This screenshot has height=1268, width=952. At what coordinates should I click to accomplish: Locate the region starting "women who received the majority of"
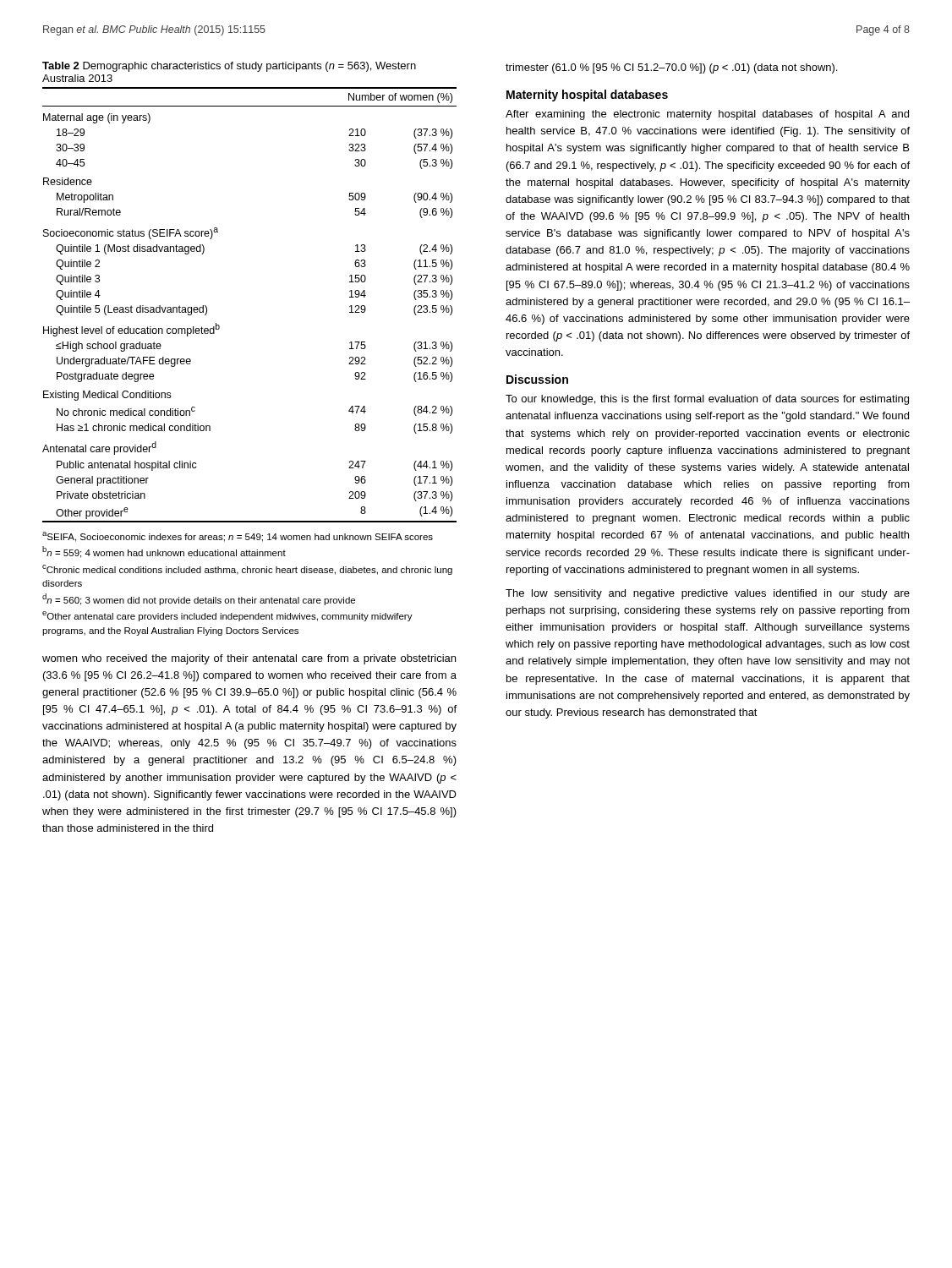tap(249, 743)
